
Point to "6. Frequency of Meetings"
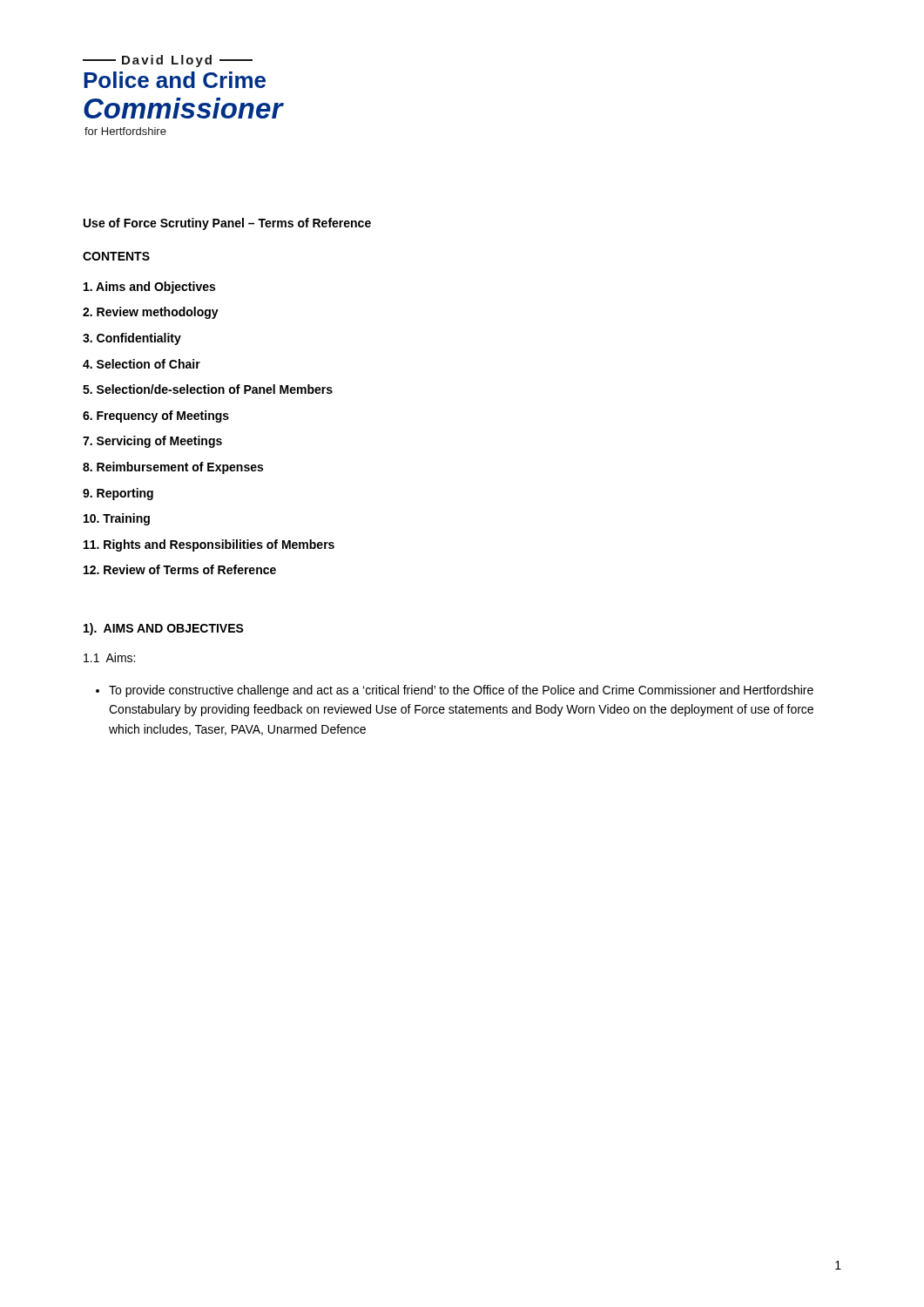[x=156, y=415]
